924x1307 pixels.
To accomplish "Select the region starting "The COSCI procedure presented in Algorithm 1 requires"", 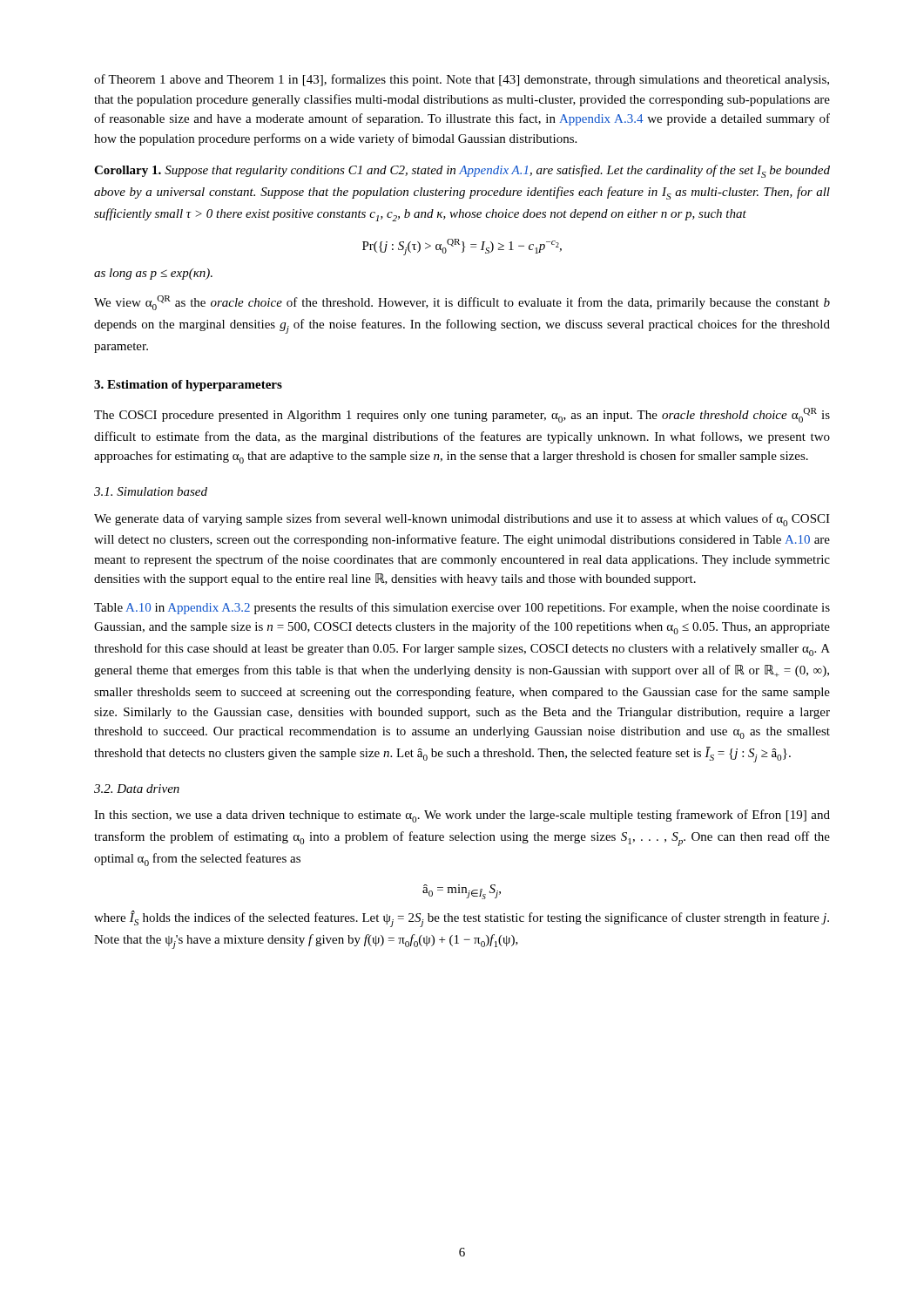I will [x=462, y=436].
